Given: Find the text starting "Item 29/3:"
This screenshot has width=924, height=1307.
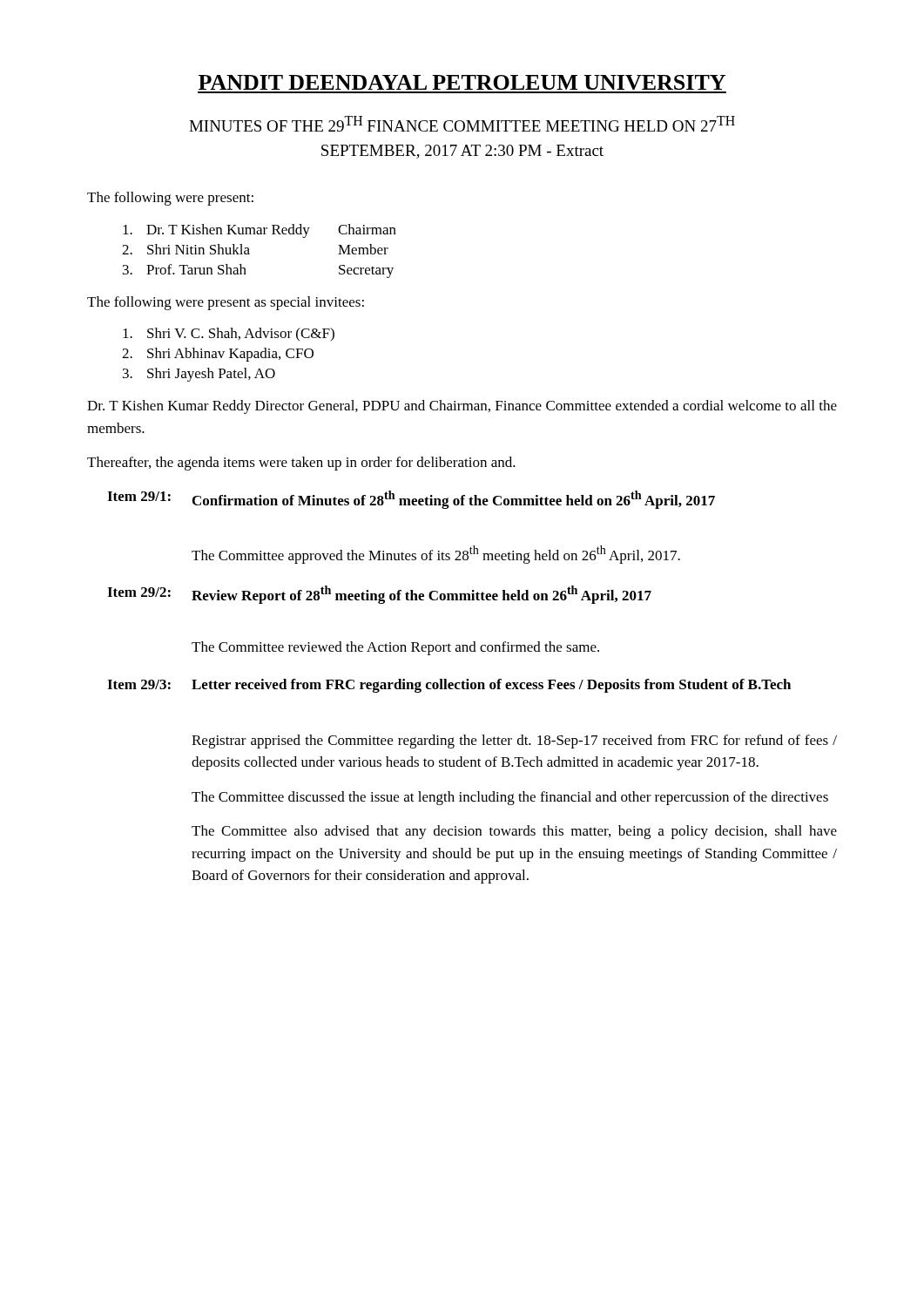Looking at the screenshot, I should (139, 684).
